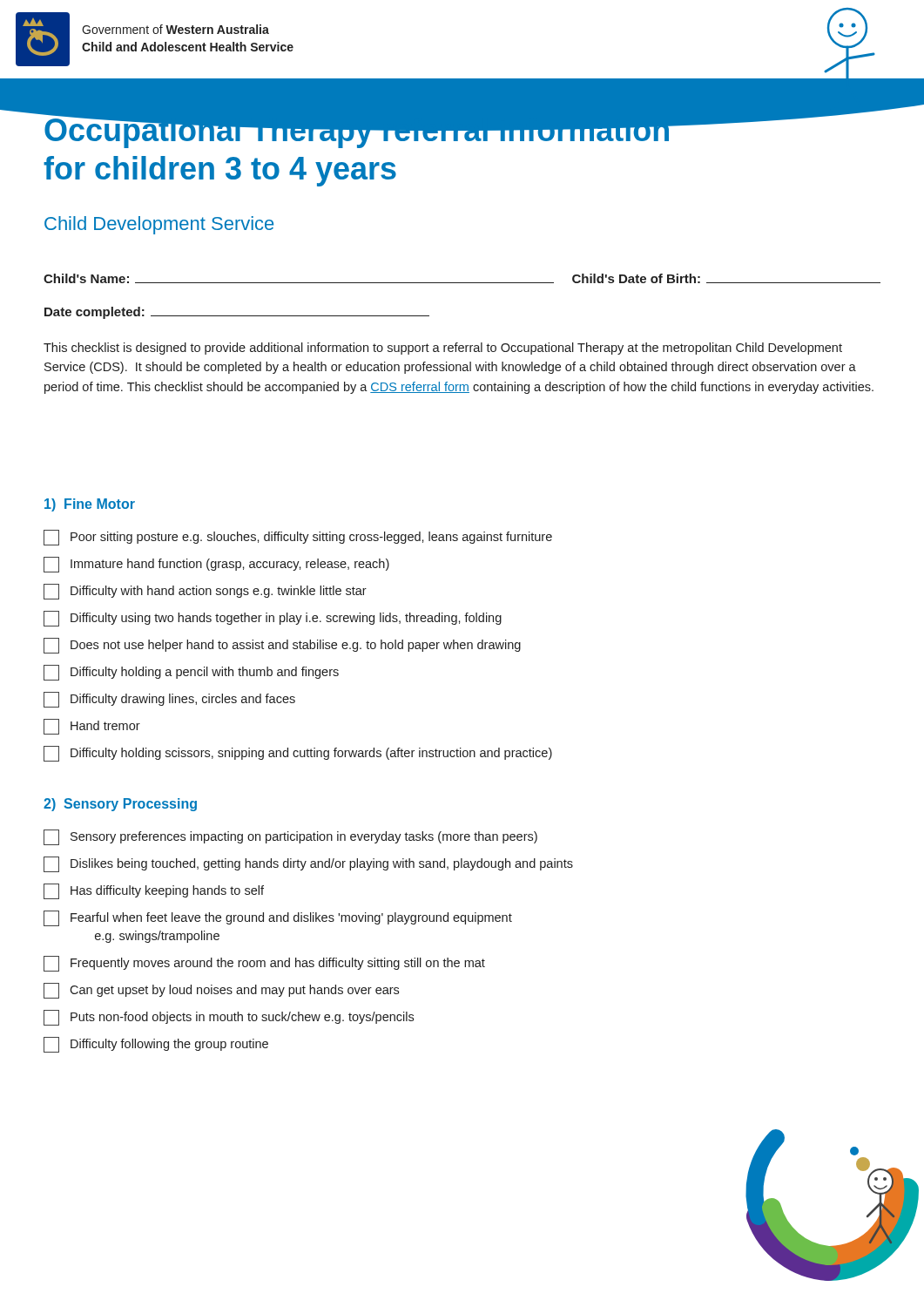Click on the passage starting "Can get upset by loud"
Image resolution: width=924 pixels, height=1307 pixels.
tap(222, 990)
